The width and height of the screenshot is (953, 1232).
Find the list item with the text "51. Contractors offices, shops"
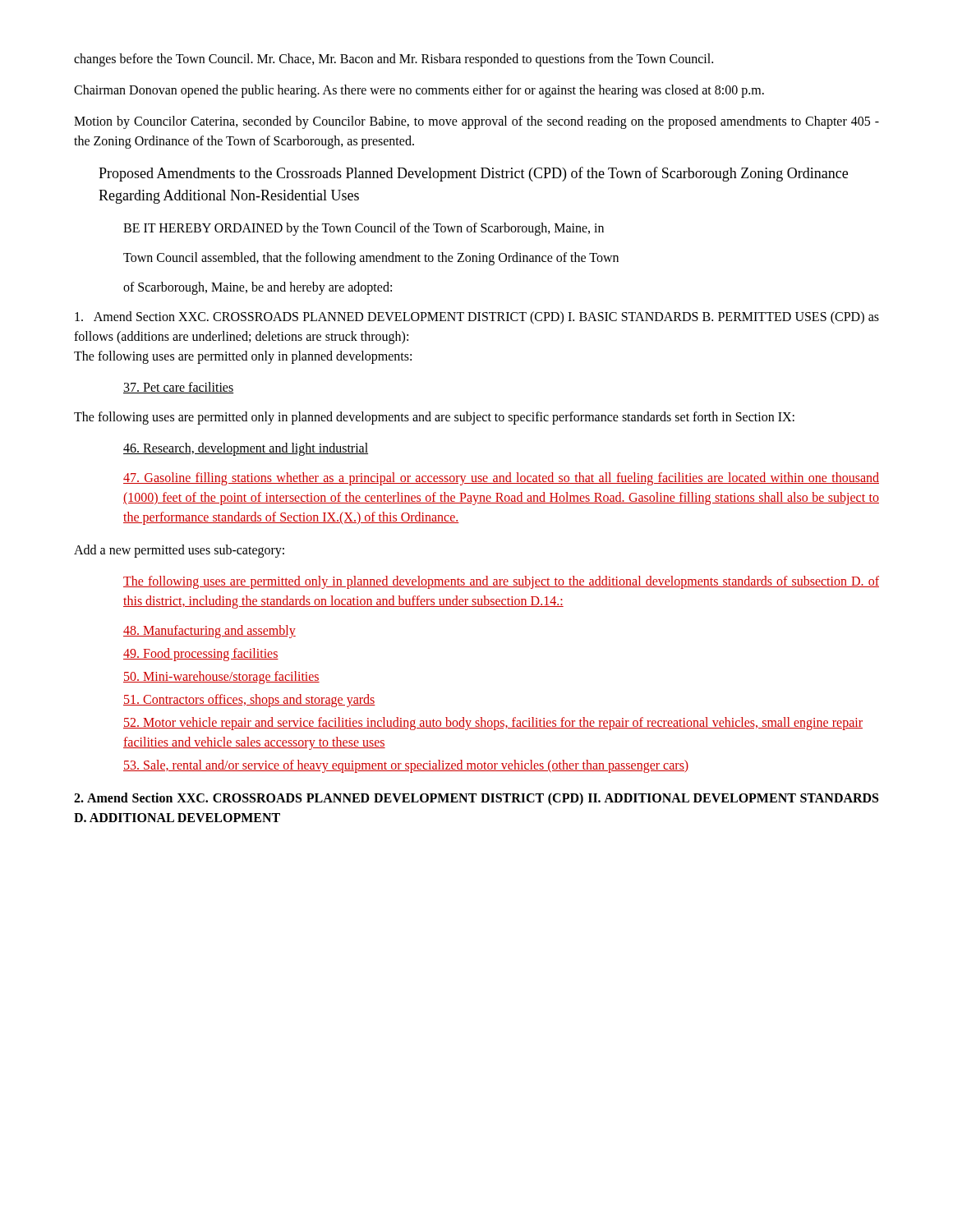(x=249, y=699)
